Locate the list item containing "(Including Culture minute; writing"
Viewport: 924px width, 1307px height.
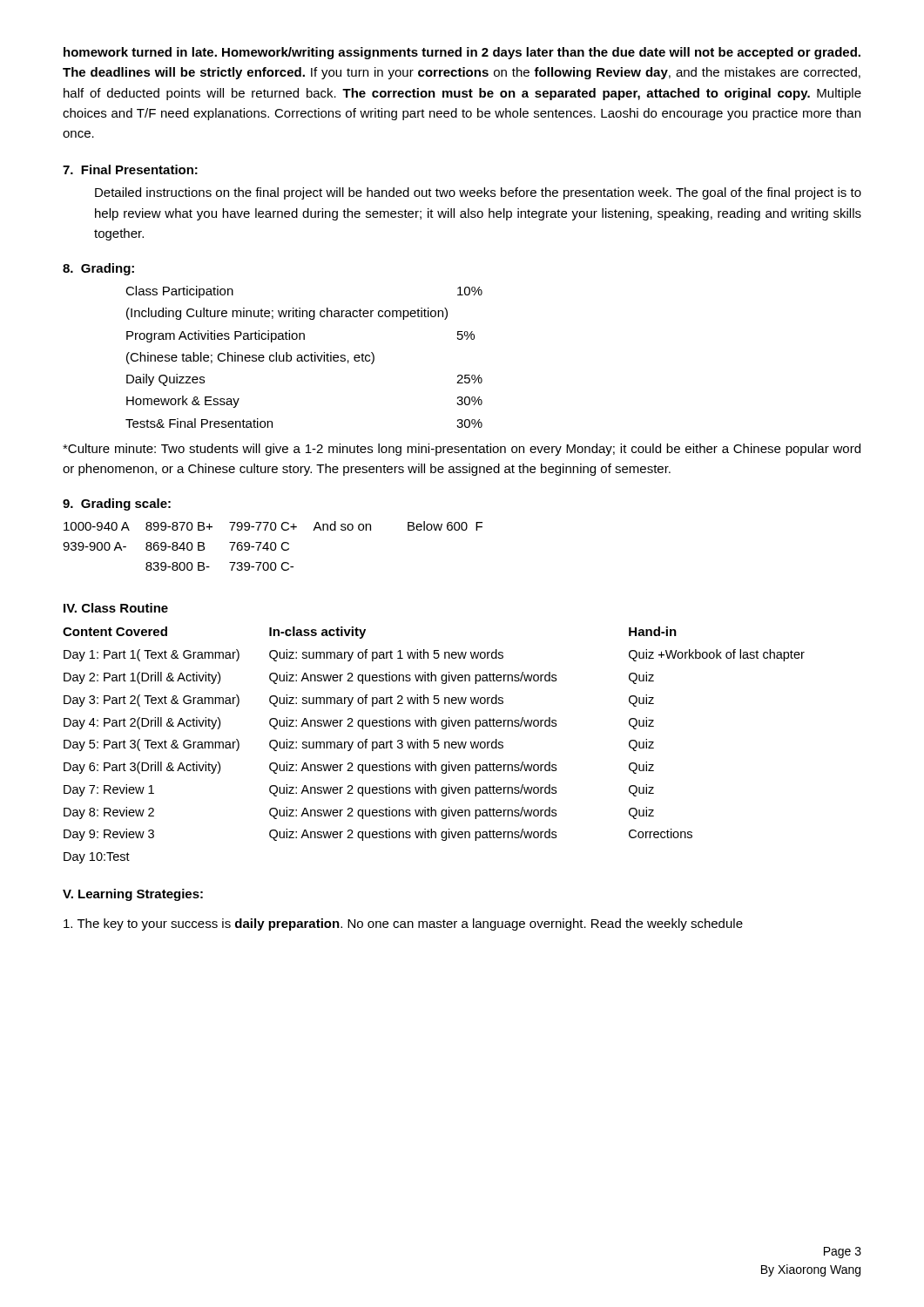pos(287,313)
